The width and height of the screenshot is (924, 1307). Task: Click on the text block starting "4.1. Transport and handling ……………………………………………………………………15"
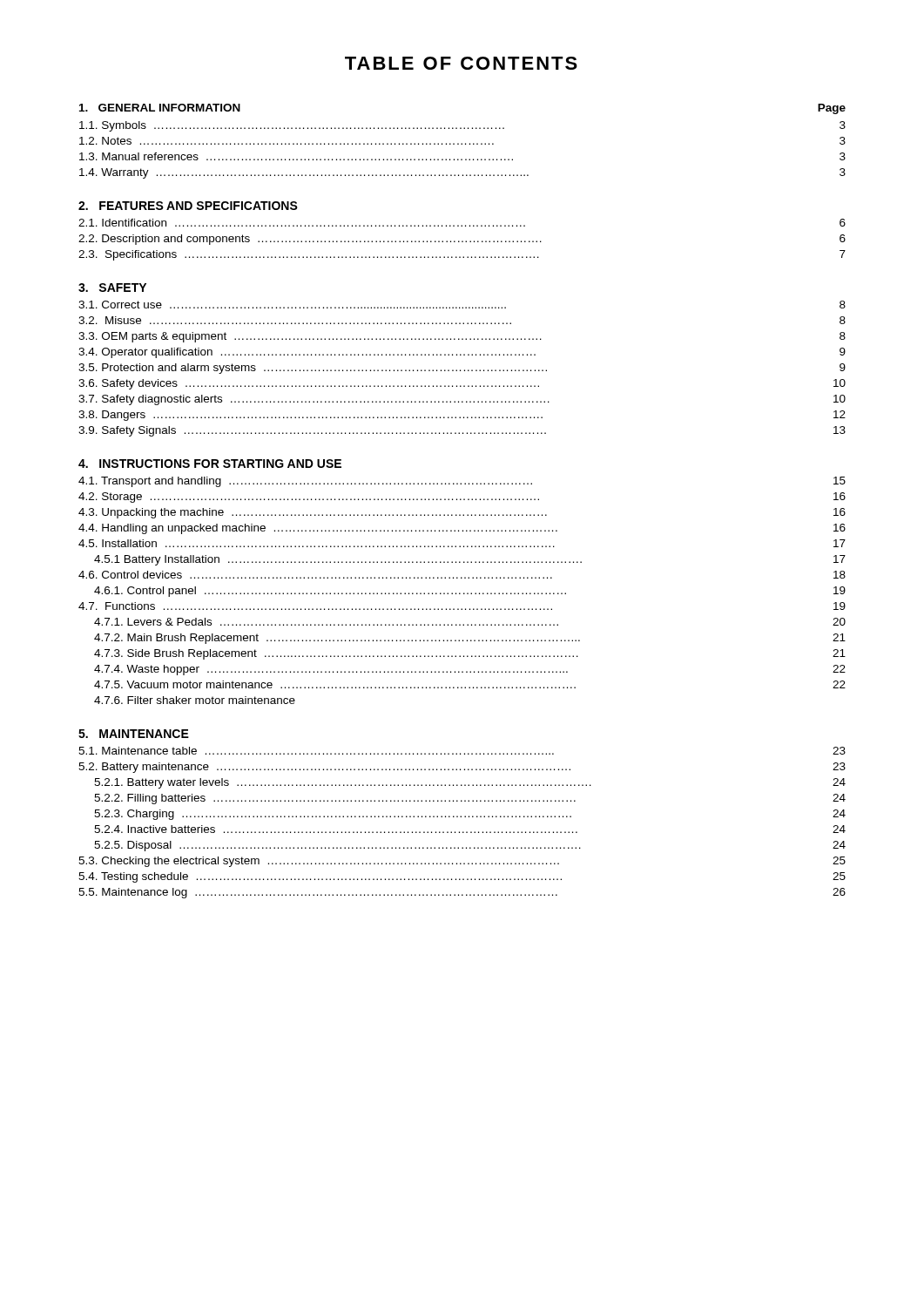point(462,480)
